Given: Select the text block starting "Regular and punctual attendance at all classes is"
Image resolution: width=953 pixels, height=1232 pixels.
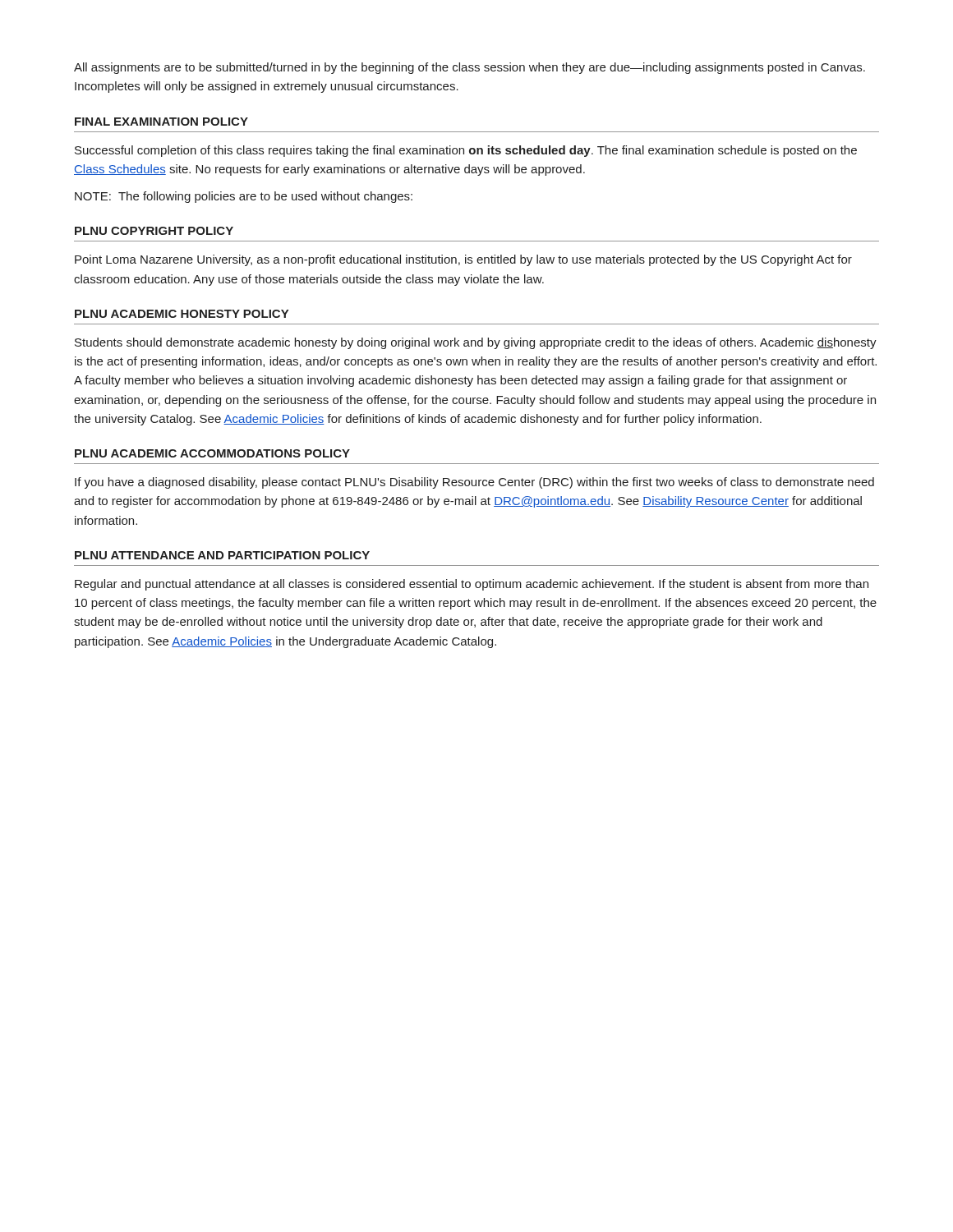Looking at the screenshot, I should [475, 612].
